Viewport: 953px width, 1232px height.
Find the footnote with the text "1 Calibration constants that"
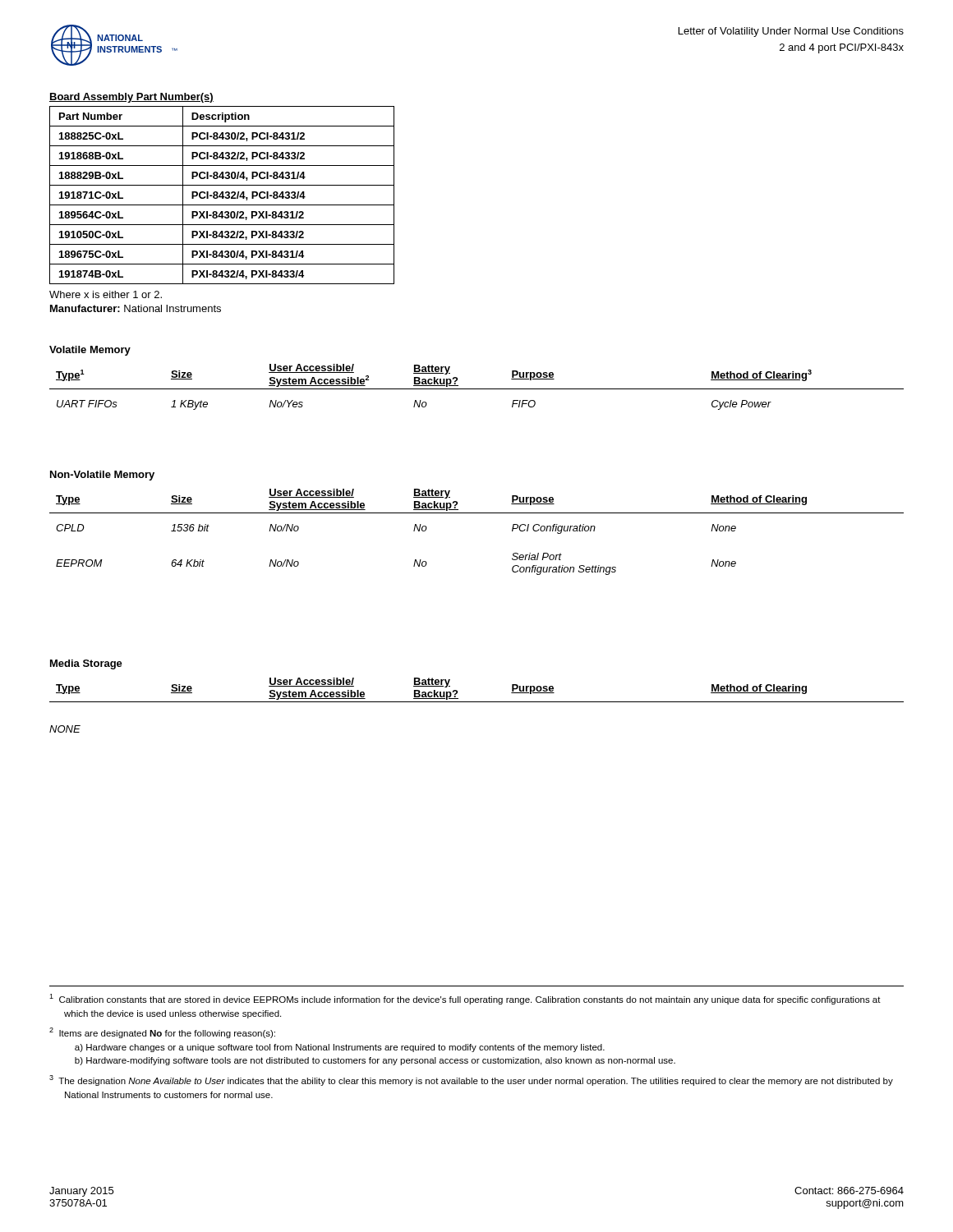(465, 1005)
